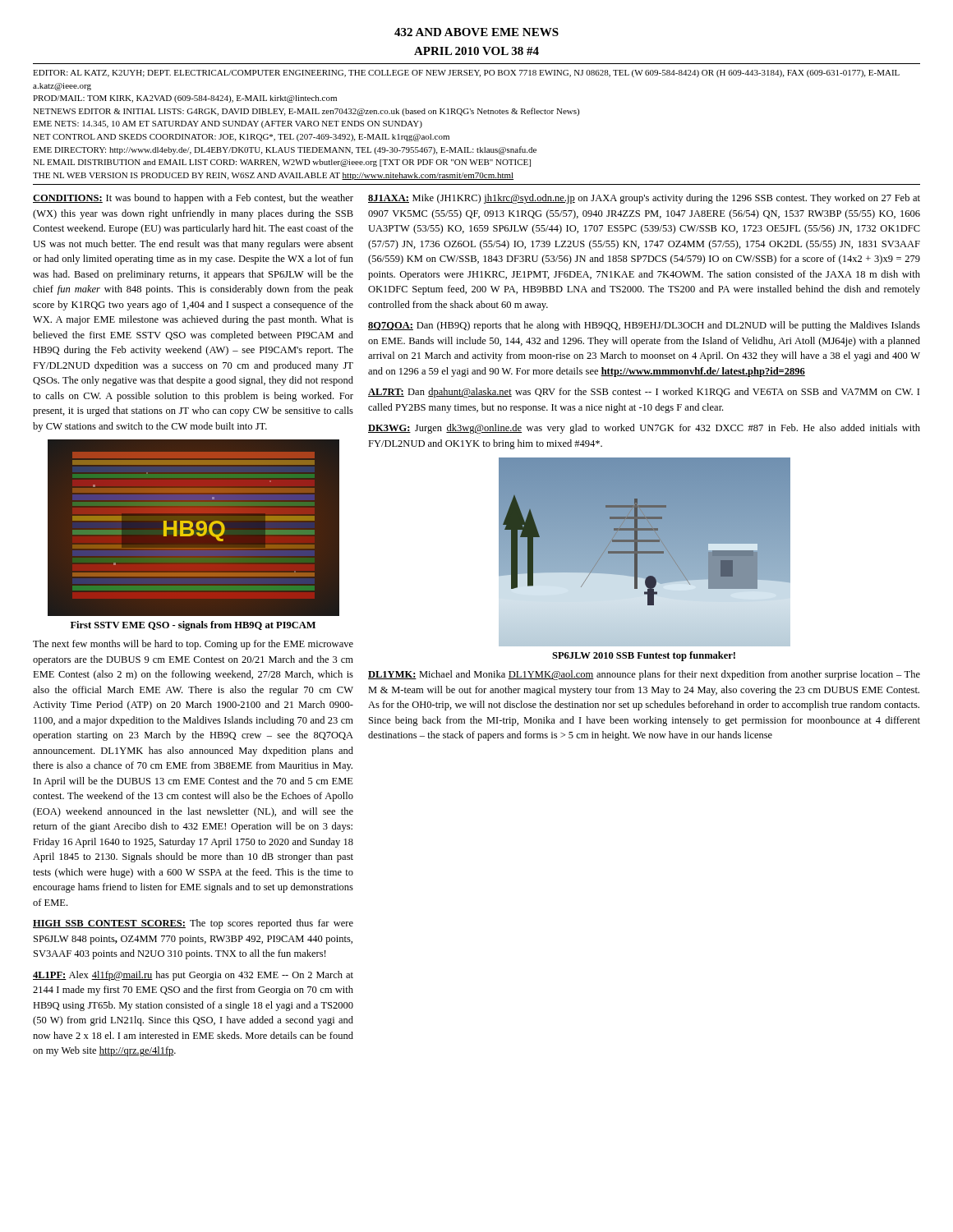Select the element starting "432 AND ABOVE"
Image resolution: width=953 pixels, height=1232 pixels.
476,42
